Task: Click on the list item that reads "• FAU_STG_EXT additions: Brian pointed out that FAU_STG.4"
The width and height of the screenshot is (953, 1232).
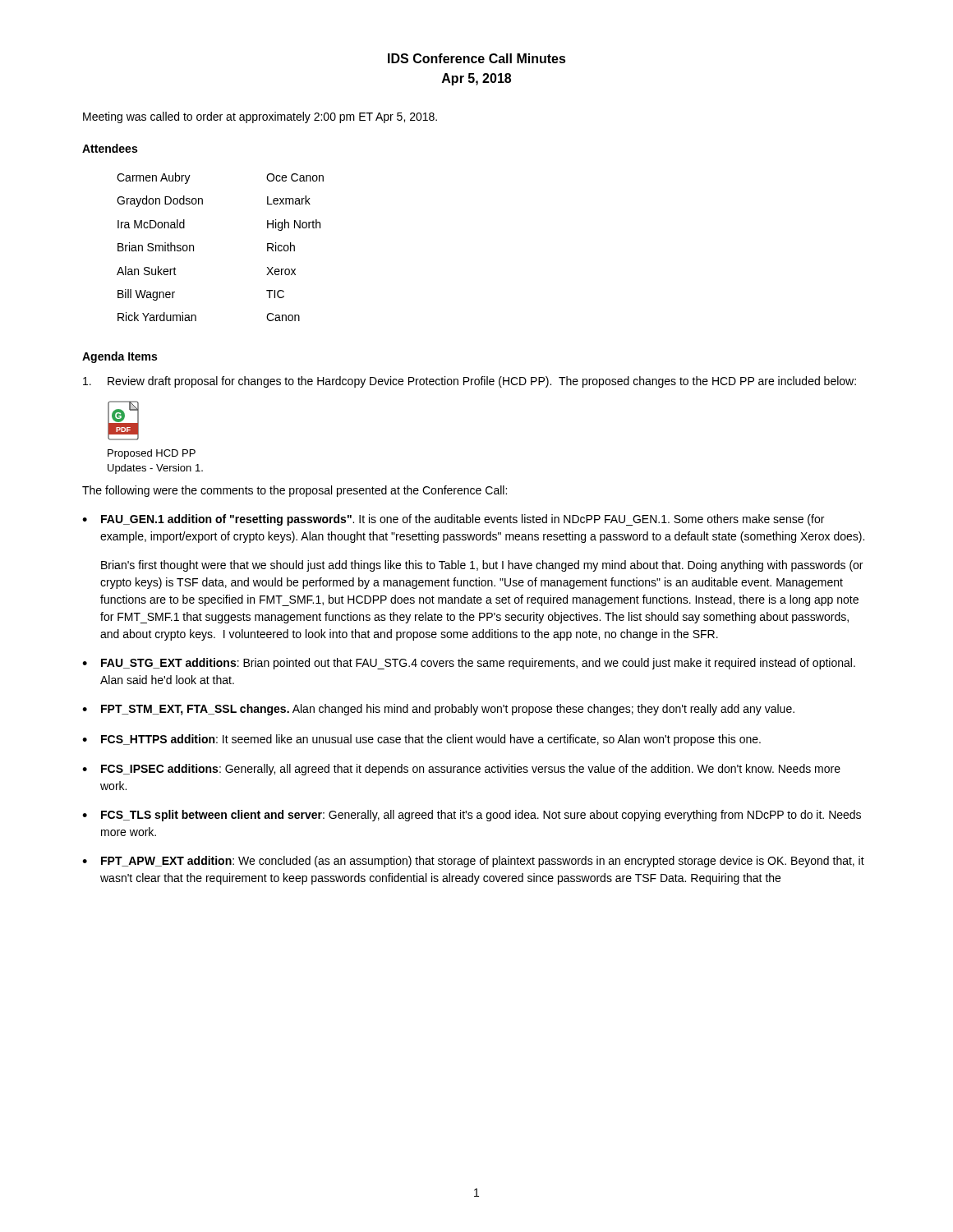Action: tap(476, 672)
